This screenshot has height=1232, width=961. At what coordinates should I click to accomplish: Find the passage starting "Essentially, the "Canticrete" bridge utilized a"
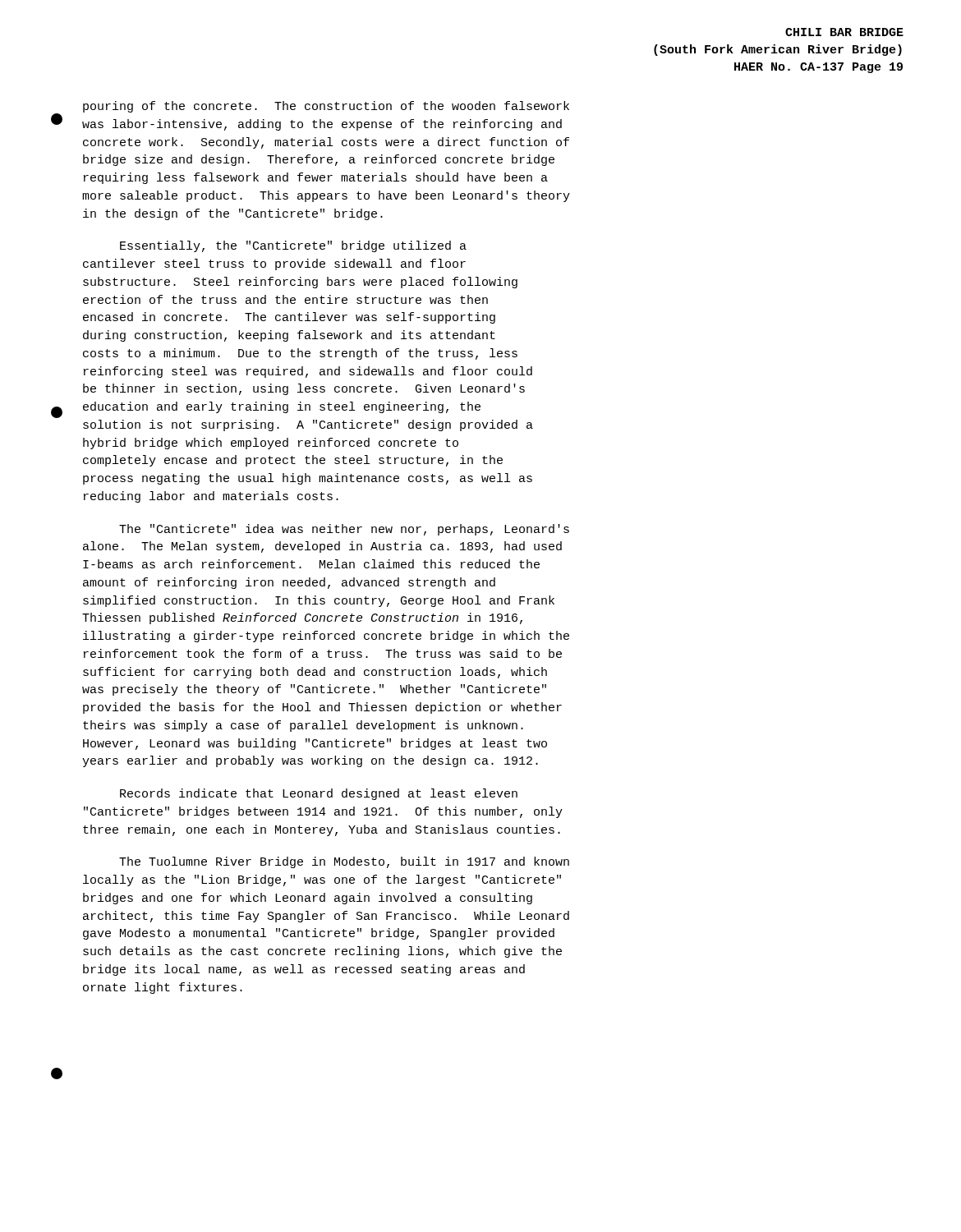coord(493,372)
